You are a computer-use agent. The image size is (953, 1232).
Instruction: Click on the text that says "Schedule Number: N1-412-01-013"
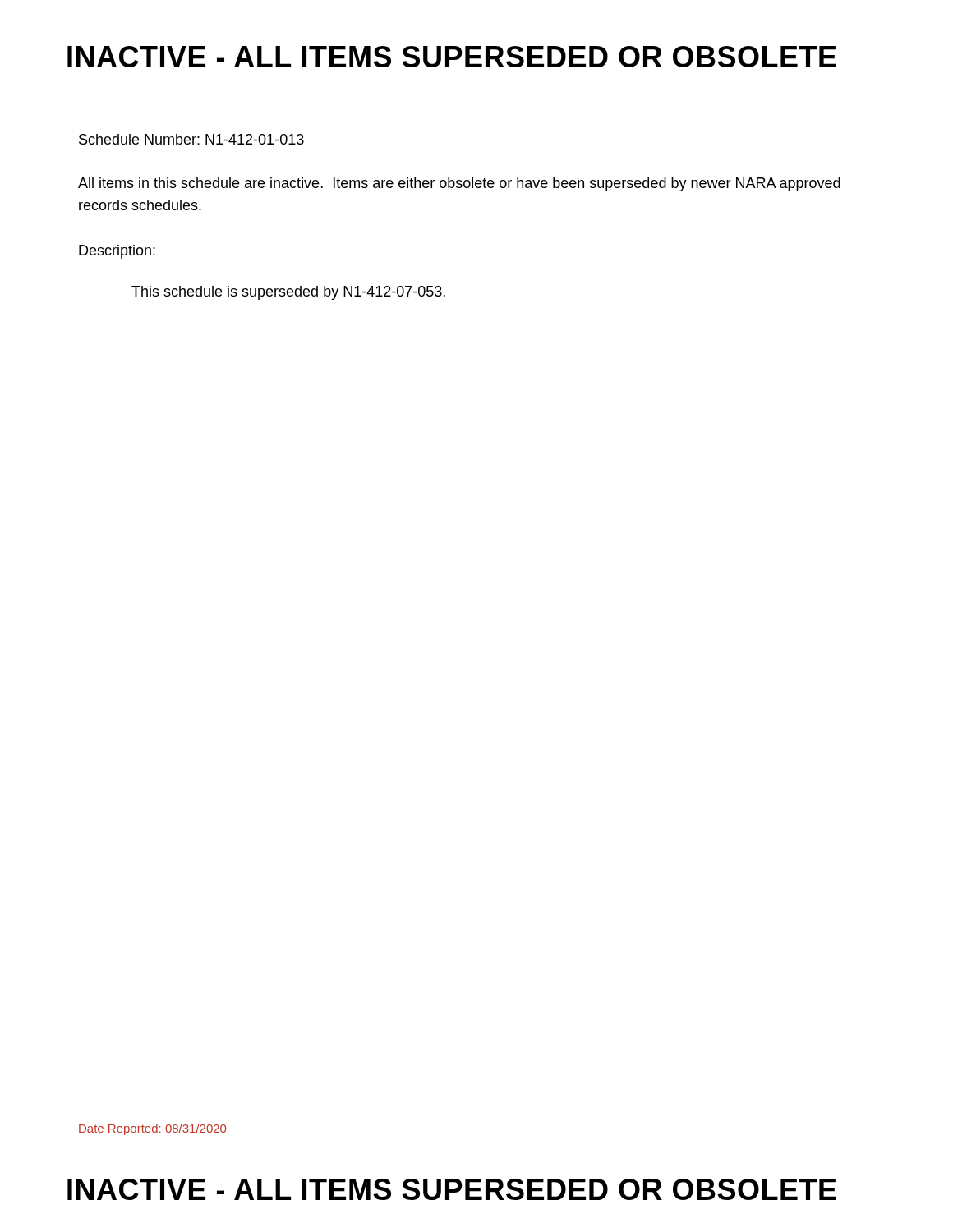[191, 140]
